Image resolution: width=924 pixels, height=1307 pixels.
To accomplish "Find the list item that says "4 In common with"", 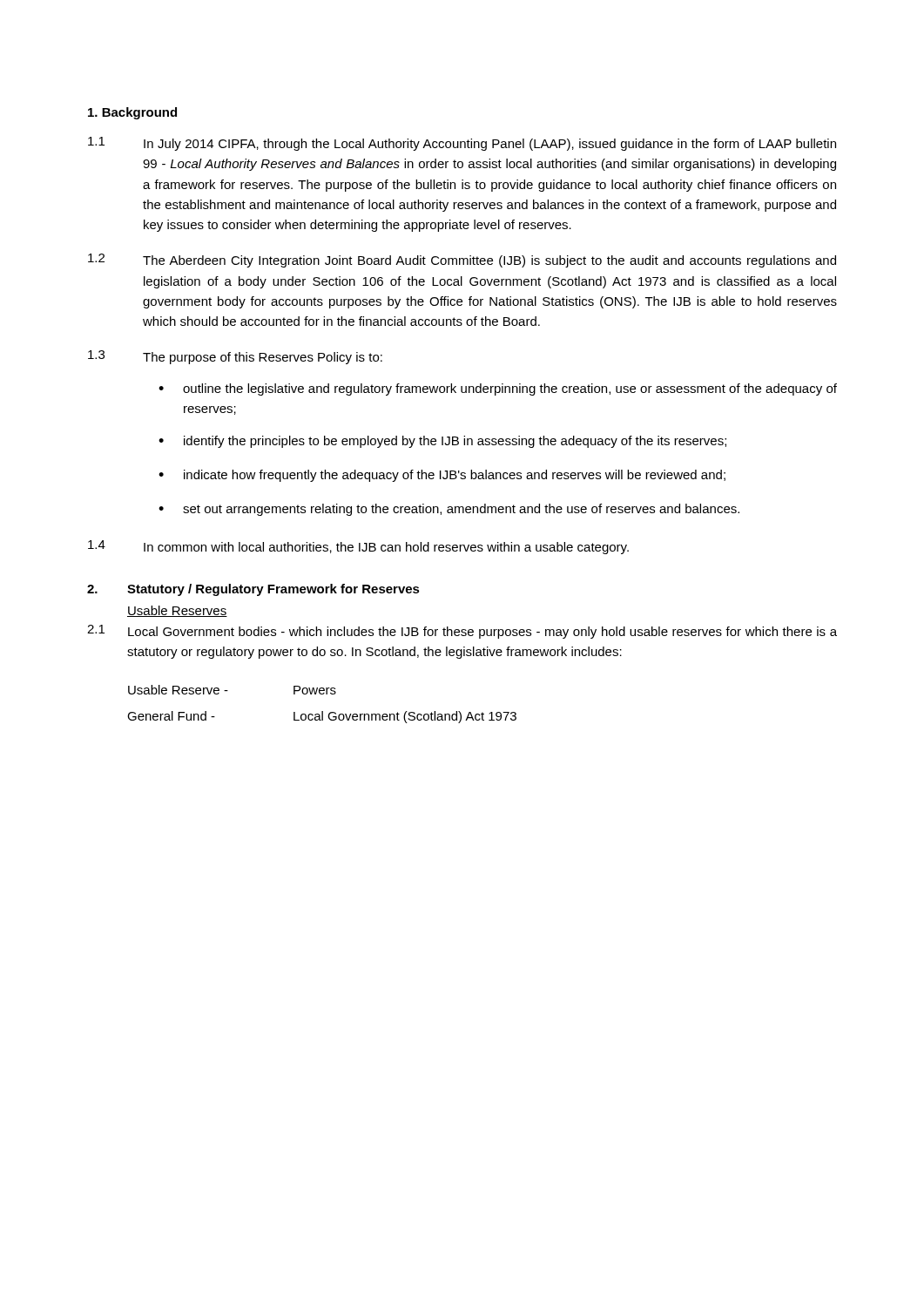I will pos(462,547).
